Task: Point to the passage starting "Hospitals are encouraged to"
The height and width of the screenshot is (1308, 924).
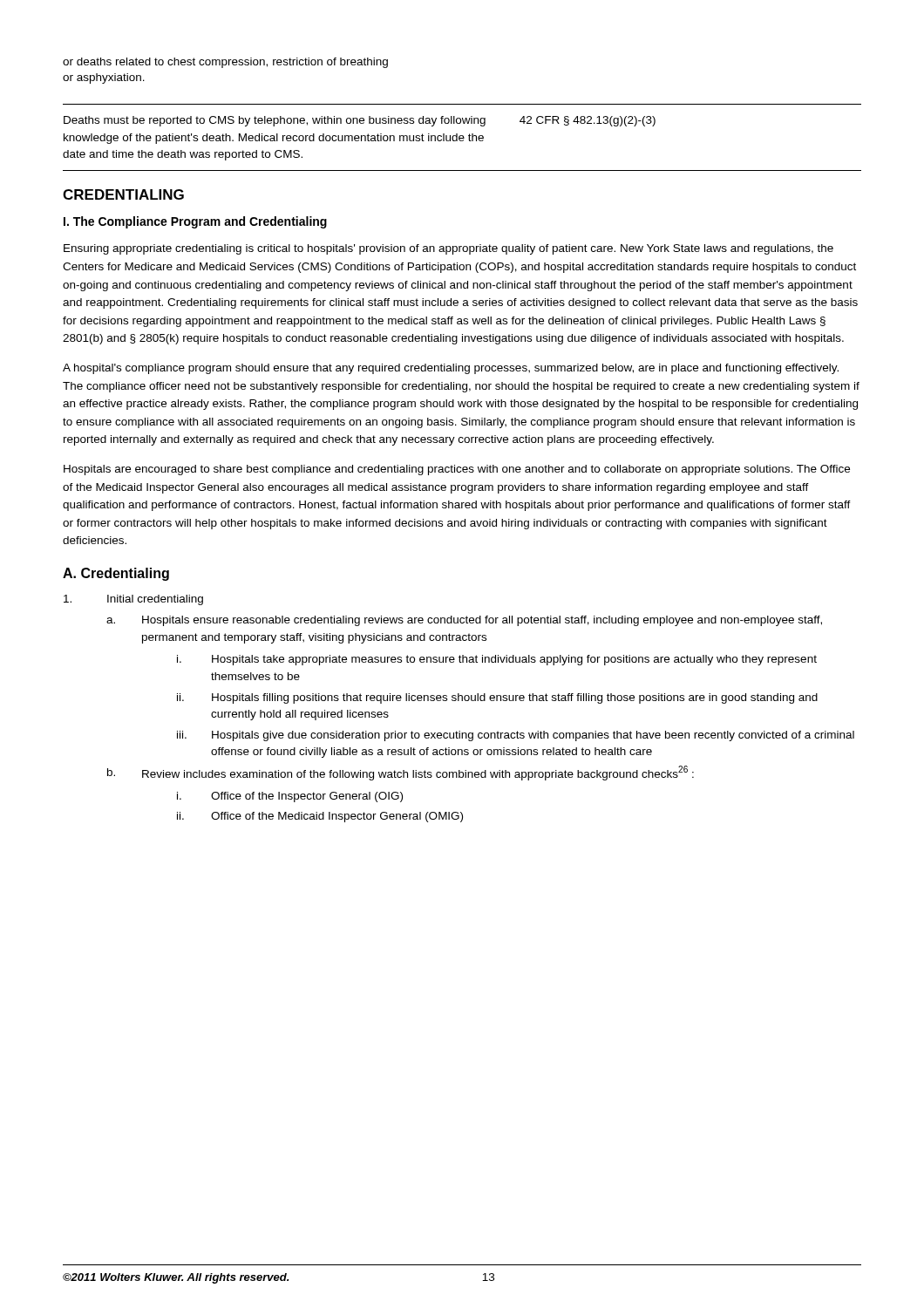Action: point(462,505)
